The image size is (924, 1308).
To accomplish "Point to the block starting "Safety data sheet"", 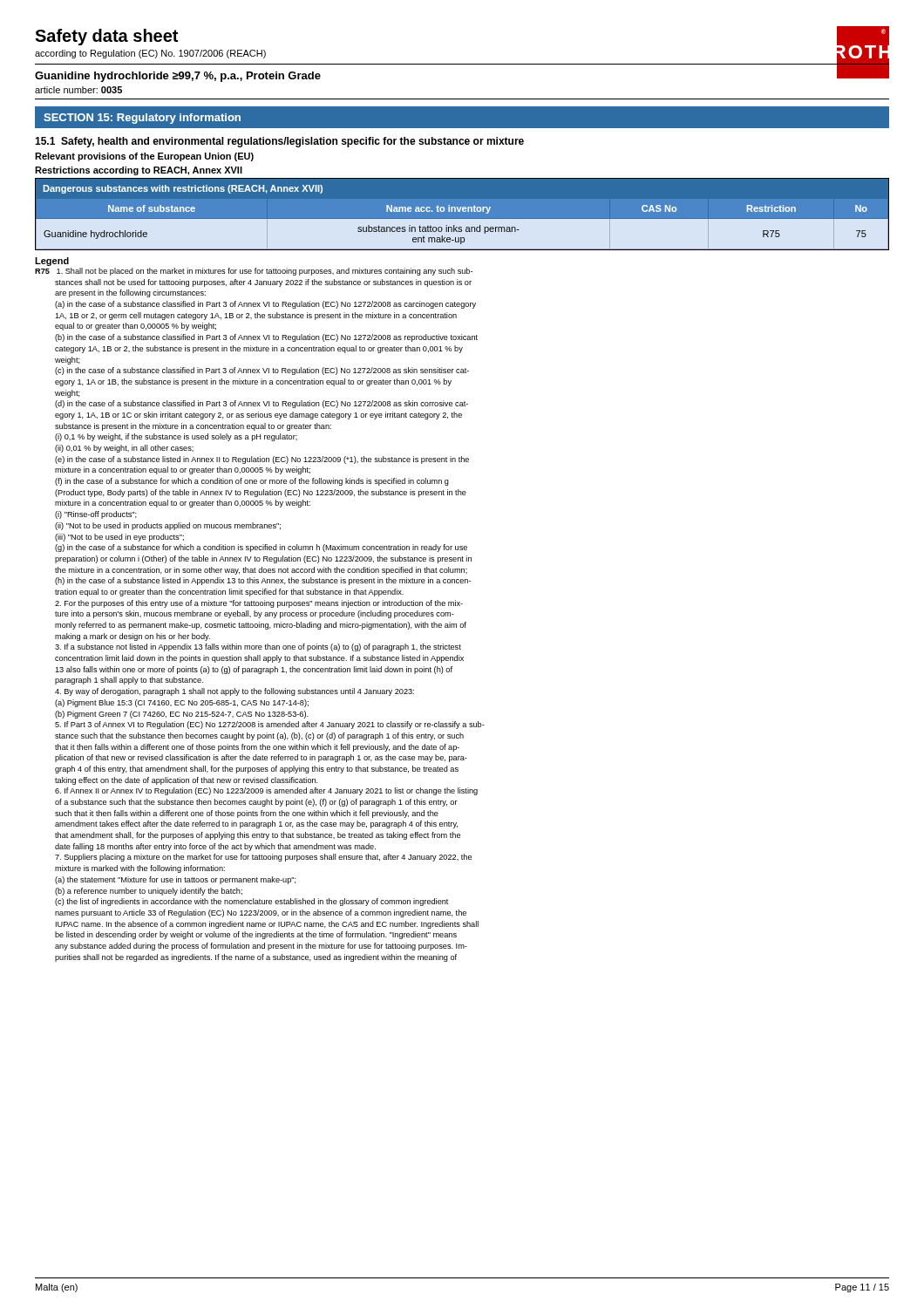I will click(107, 36).
